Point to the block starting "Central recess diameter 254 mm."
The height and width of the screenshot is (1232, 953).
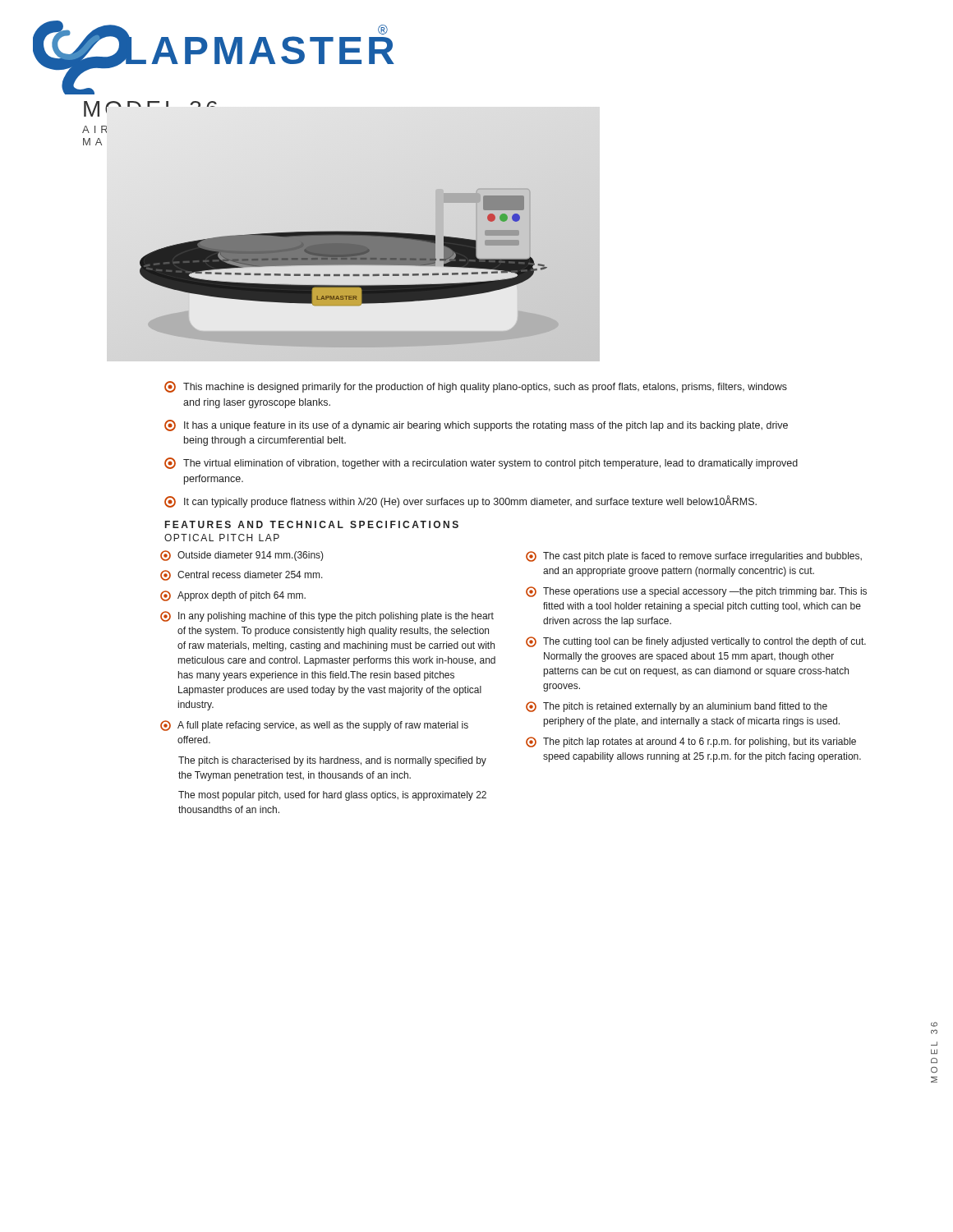coord(329,576)
